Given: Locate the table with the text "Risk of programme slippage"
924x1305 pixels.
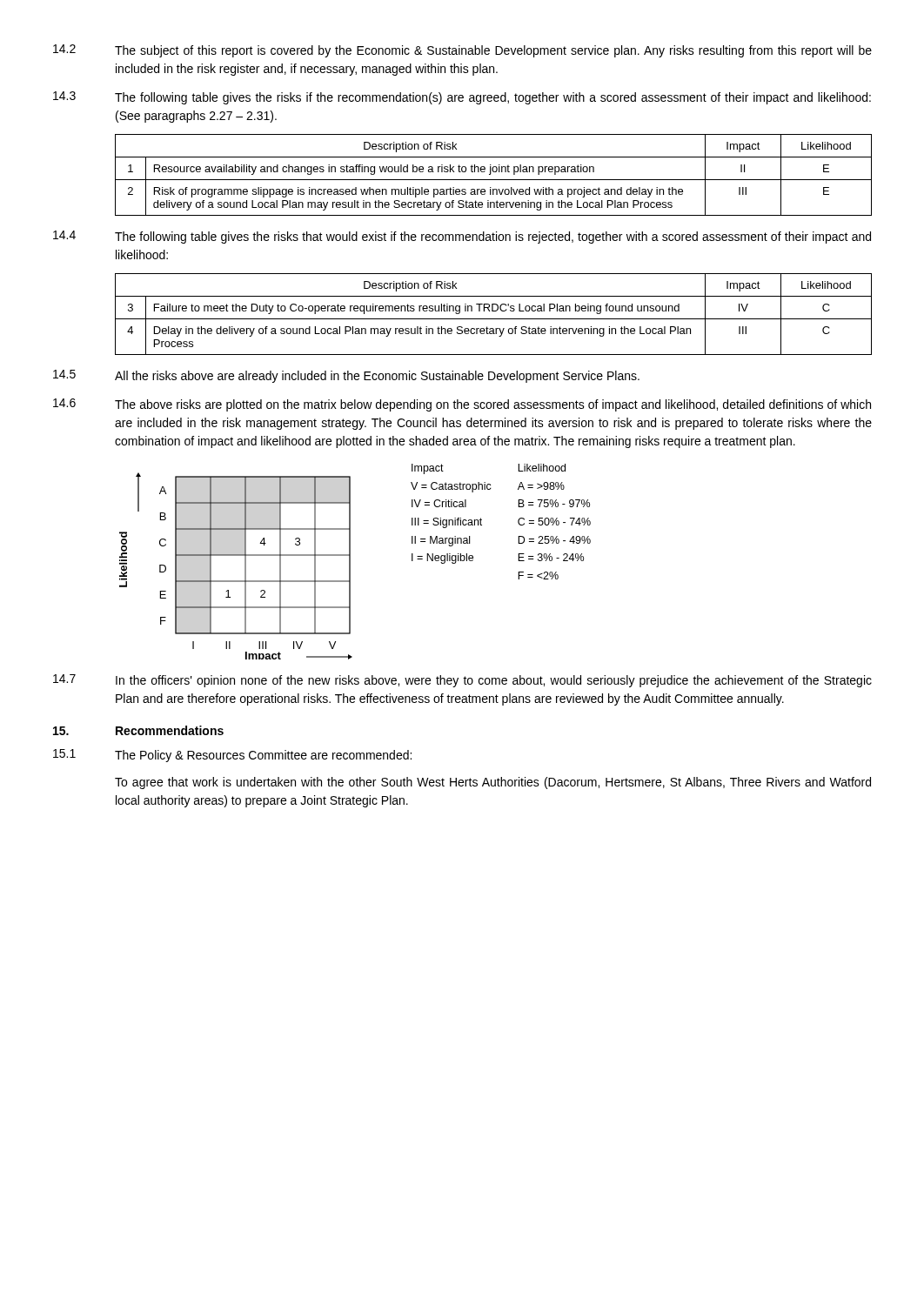Looking at the screenshot, I should pos(493,175).
